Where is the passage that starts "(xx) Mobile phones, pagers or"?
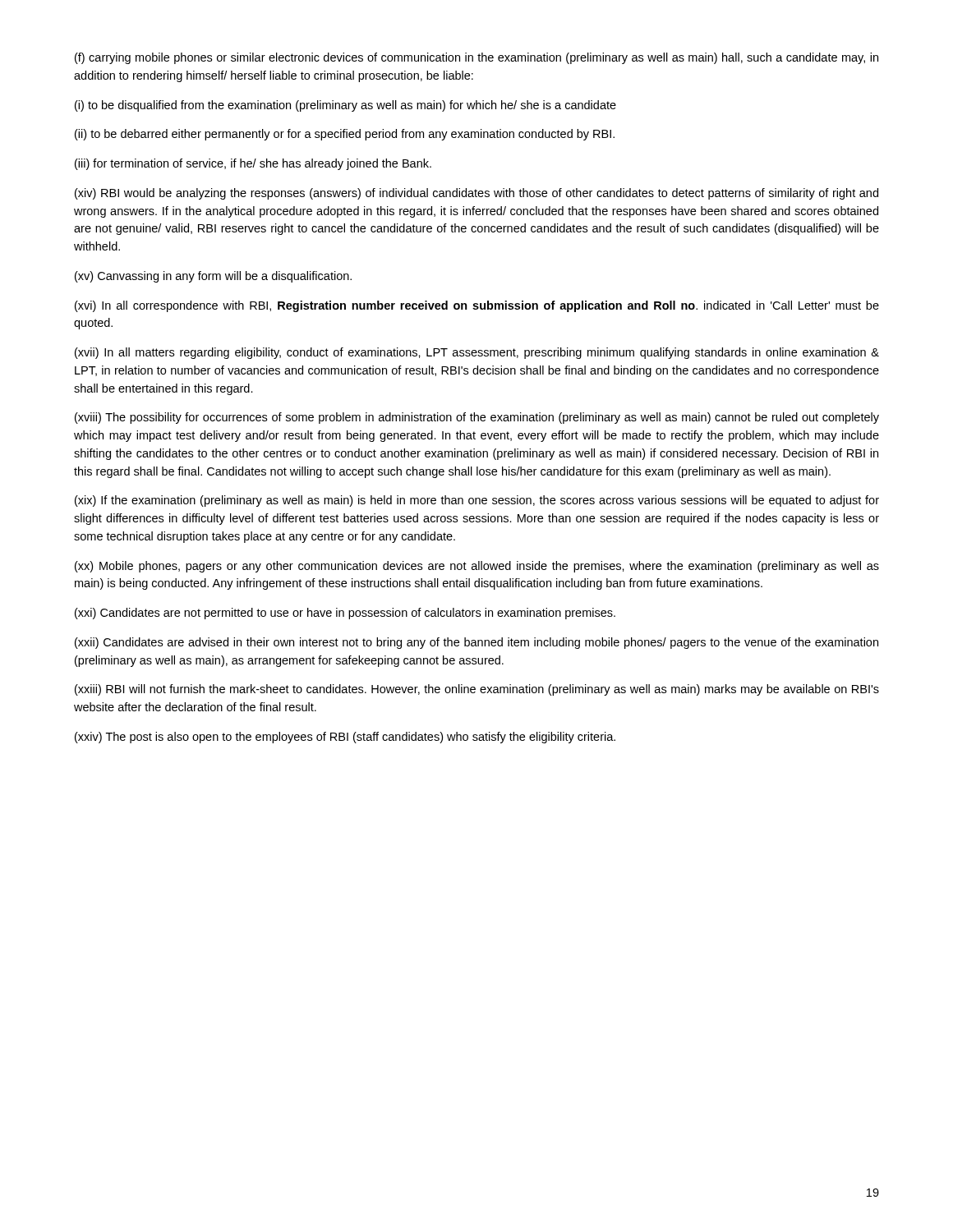Viewport: 953px width, 1232px height. (x=476, y=574)
